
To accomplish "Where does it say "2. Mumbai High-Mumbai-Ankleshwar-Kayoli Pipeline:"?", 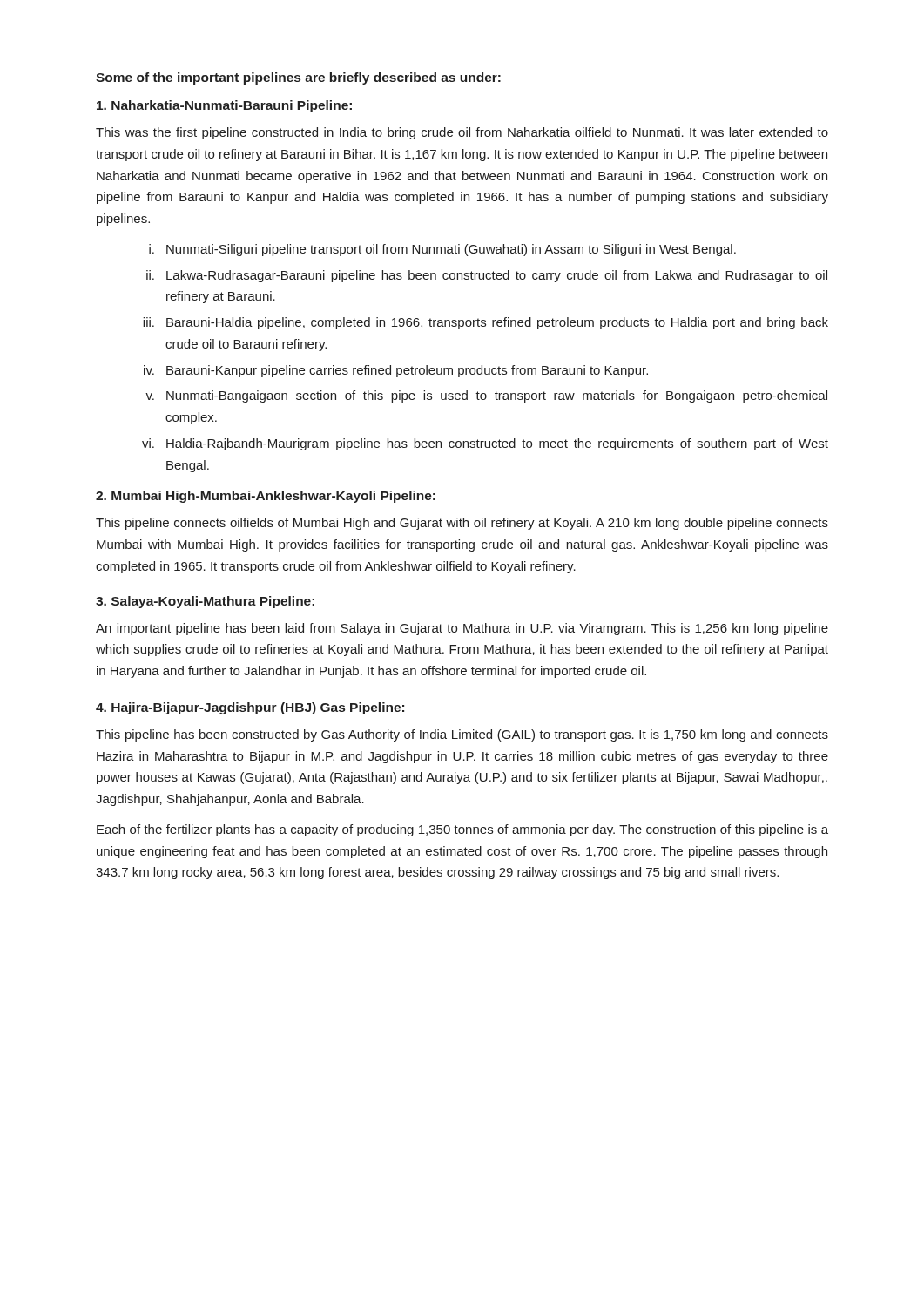I will coord(266,496).
